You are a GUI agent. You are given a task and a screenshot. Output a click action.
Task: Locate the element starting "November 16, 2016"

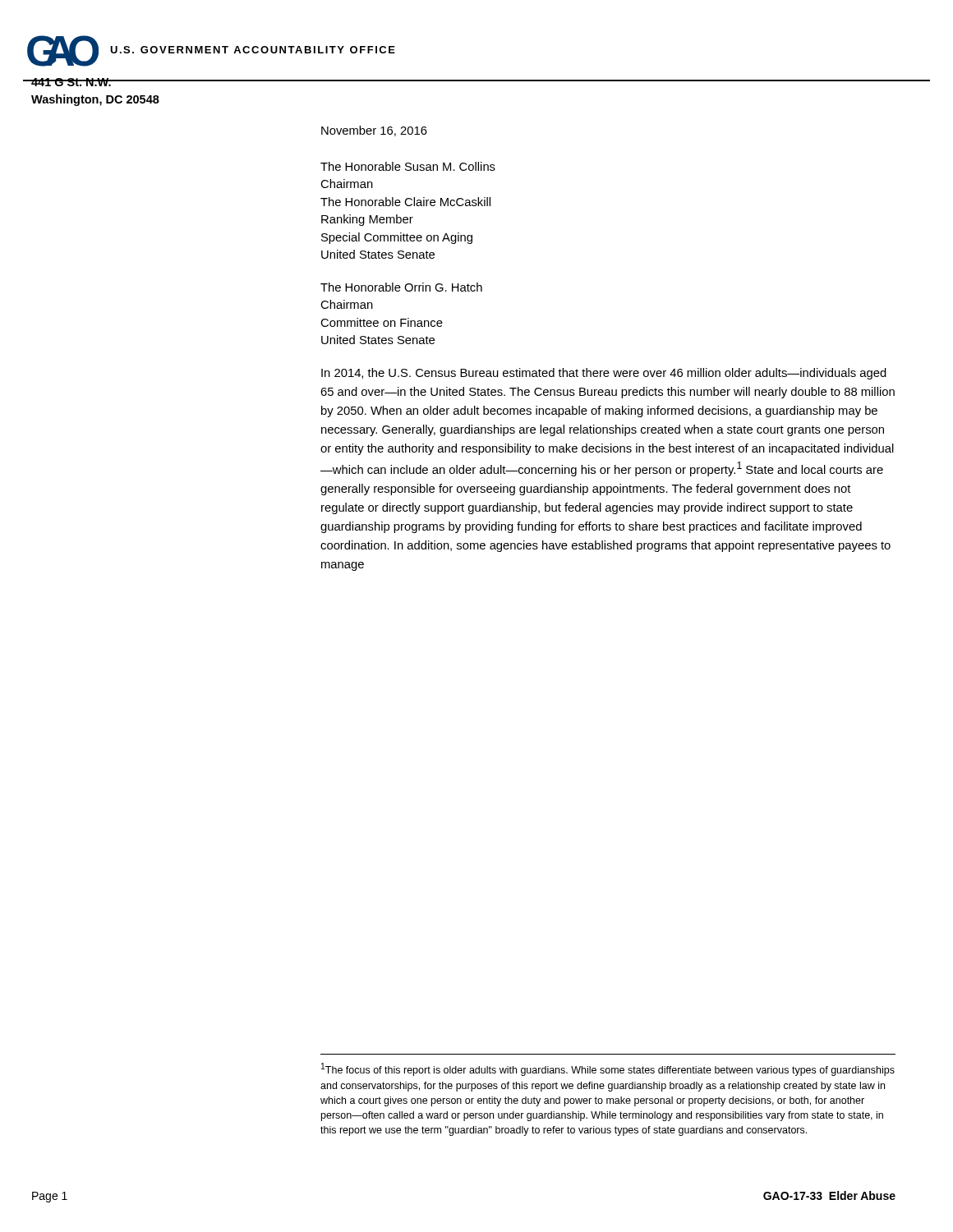pyautogui.click(x=374, y=131)
